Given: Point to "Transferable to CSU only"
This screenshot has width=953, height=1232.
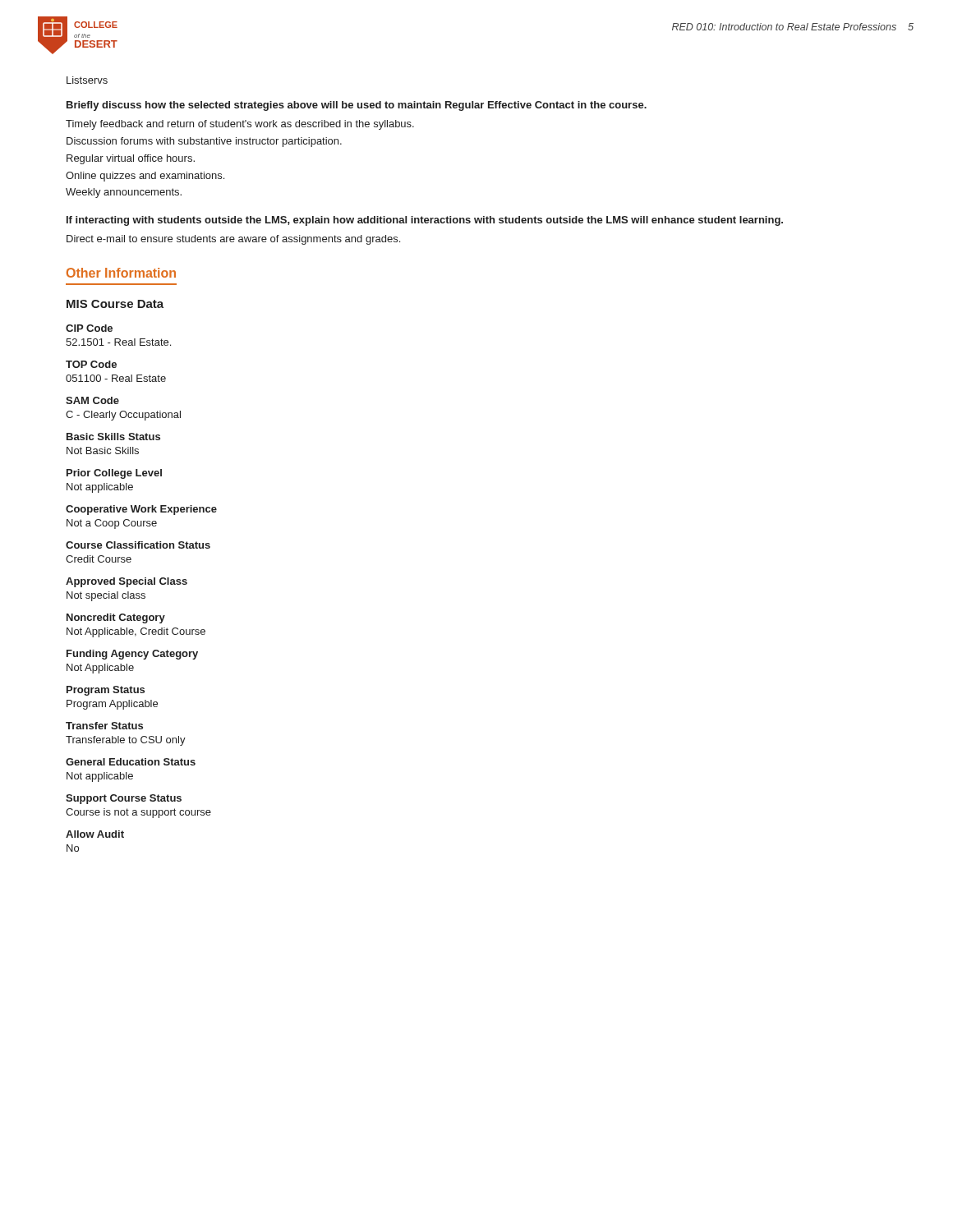Looking at the screenshot, I should [x=126, y=740].
